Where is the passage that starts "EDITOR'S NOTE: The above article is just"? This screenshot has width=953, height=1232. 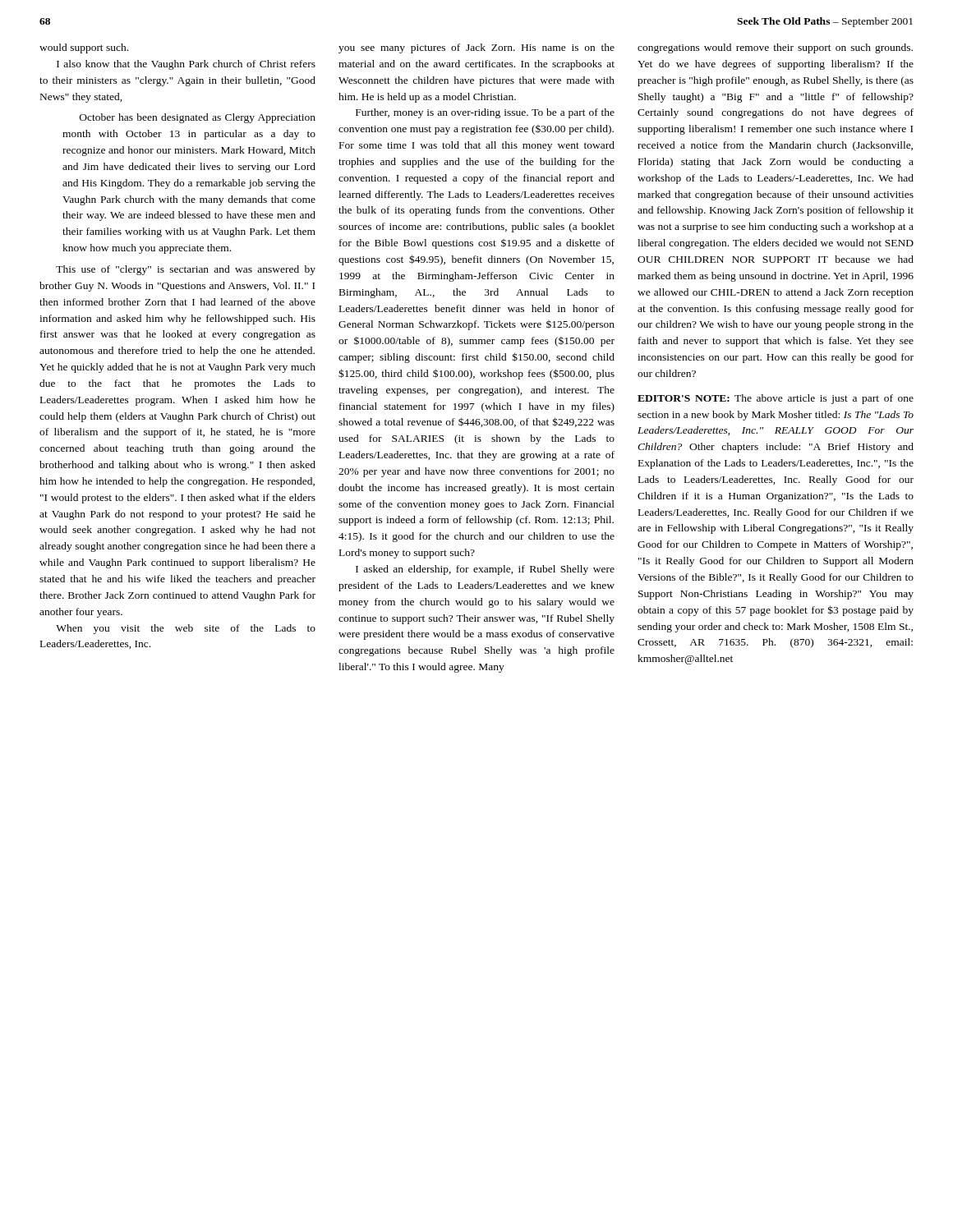(x=776, y=528)
